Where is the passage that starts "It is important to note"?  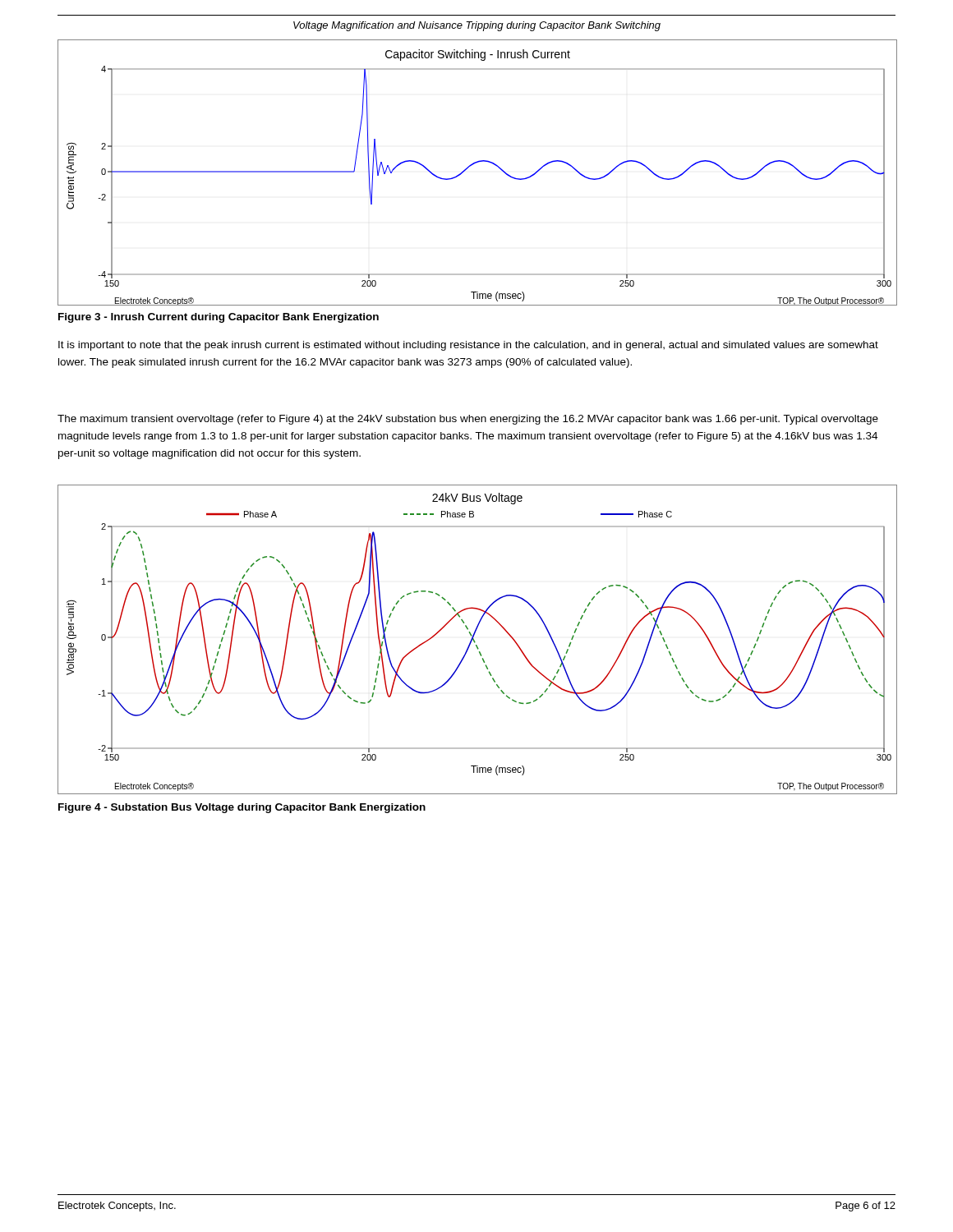pos(468,353)
